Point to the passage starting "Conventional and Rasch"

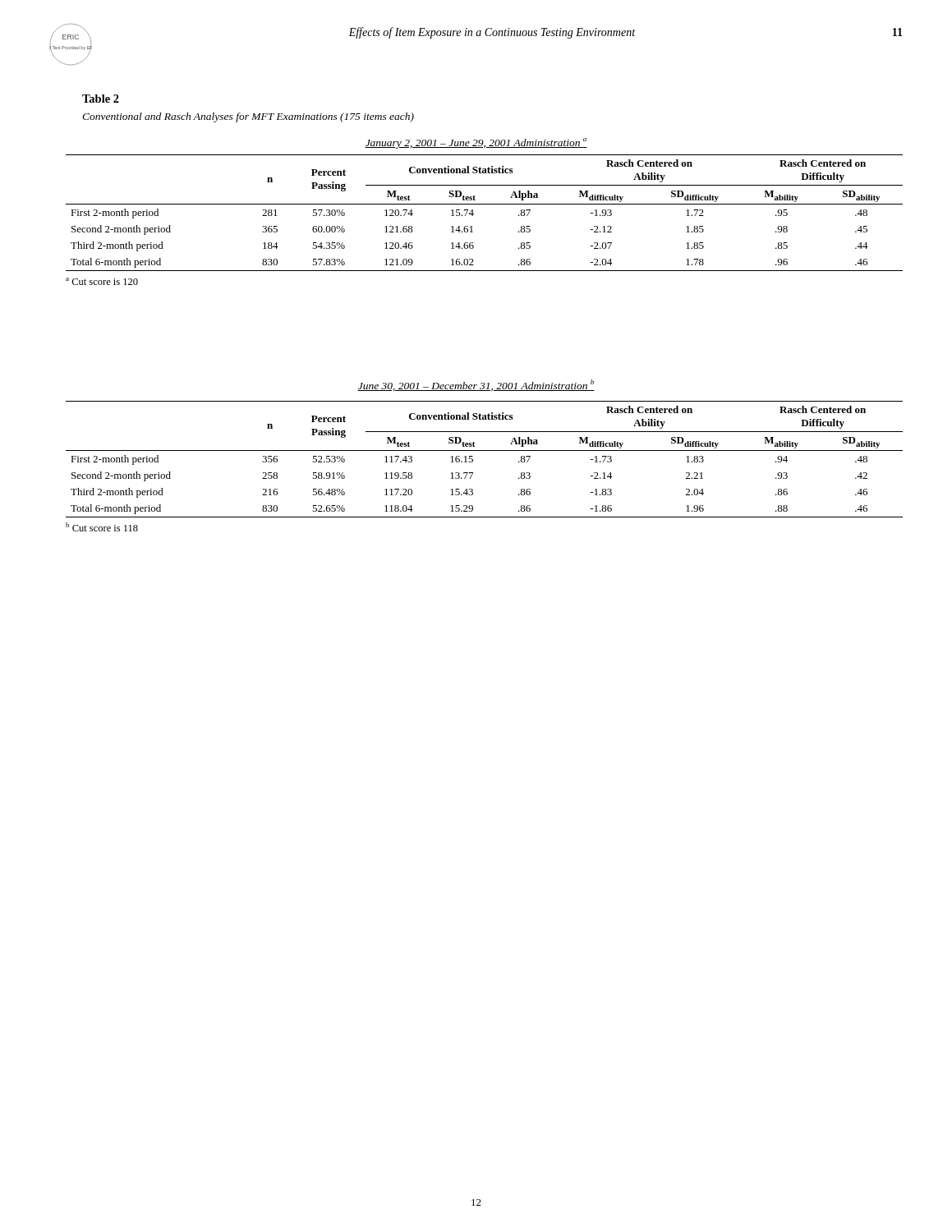(248, 116)
